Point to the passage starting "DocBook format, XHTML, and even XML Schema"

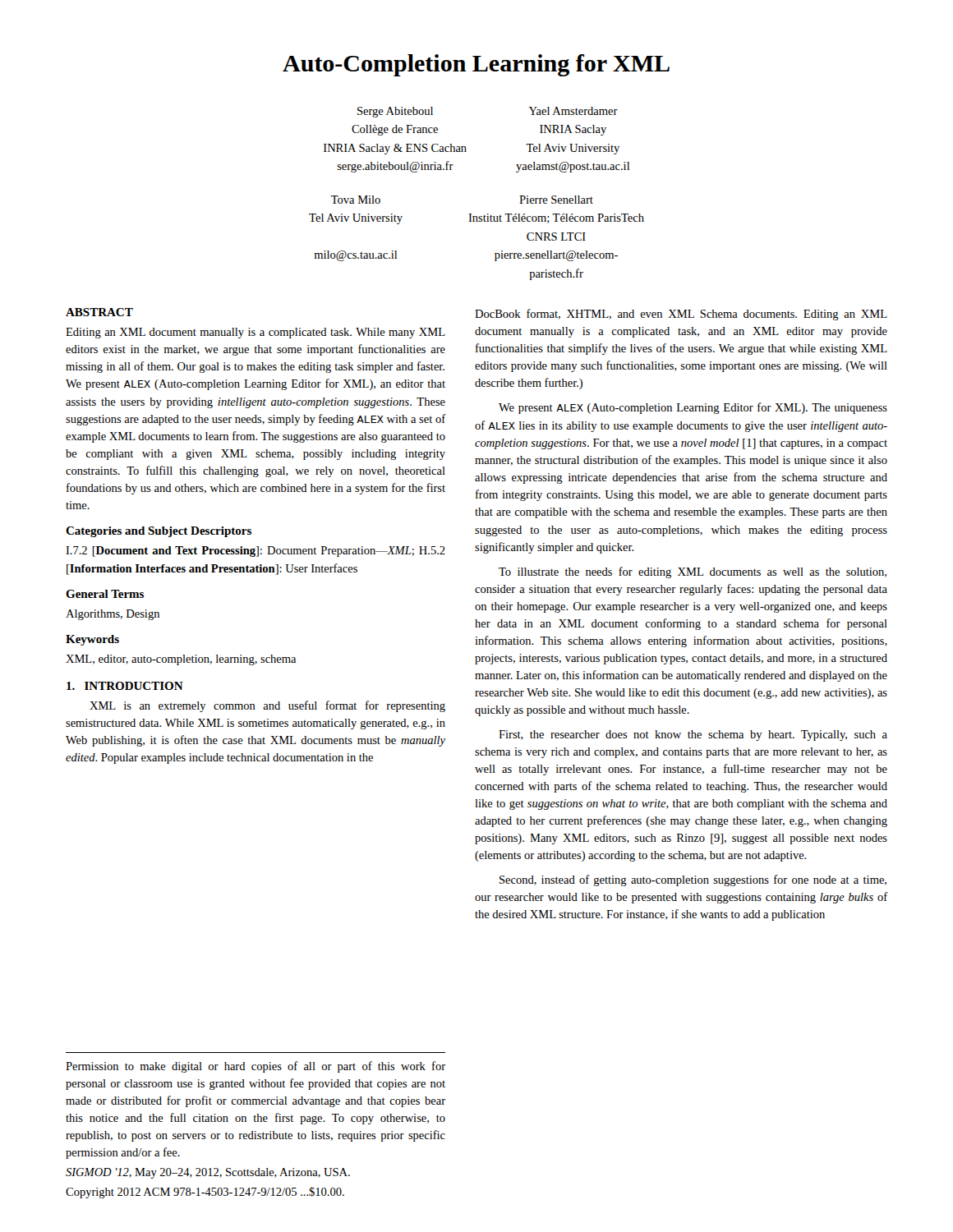[x=681, y=614]
